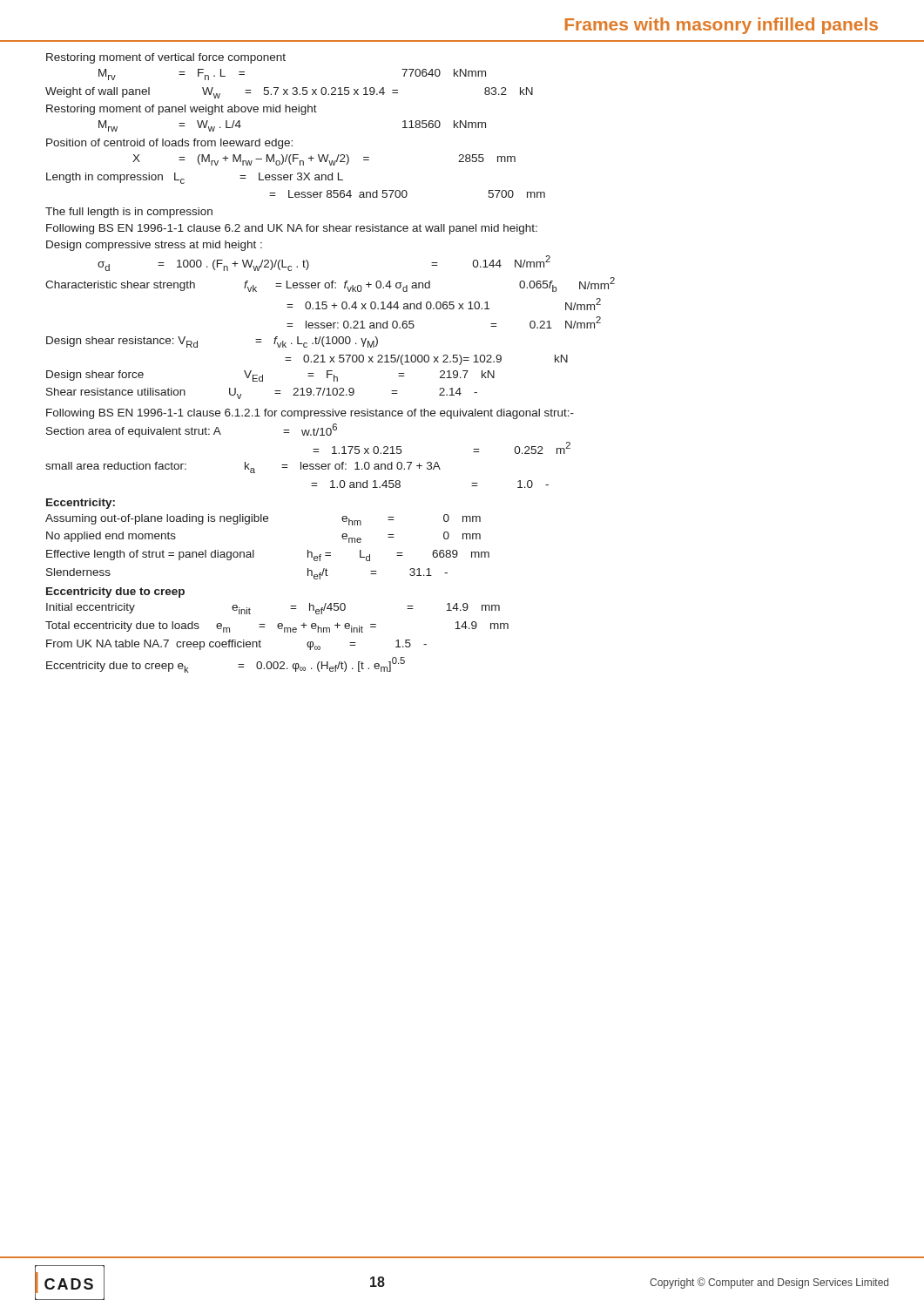The width and height of the screenshot is (924, 1307).
Task: Find the block starting "Weight of wall panel Ww = 5.7"
Action: pyautogui.click(x=289, y=92)
